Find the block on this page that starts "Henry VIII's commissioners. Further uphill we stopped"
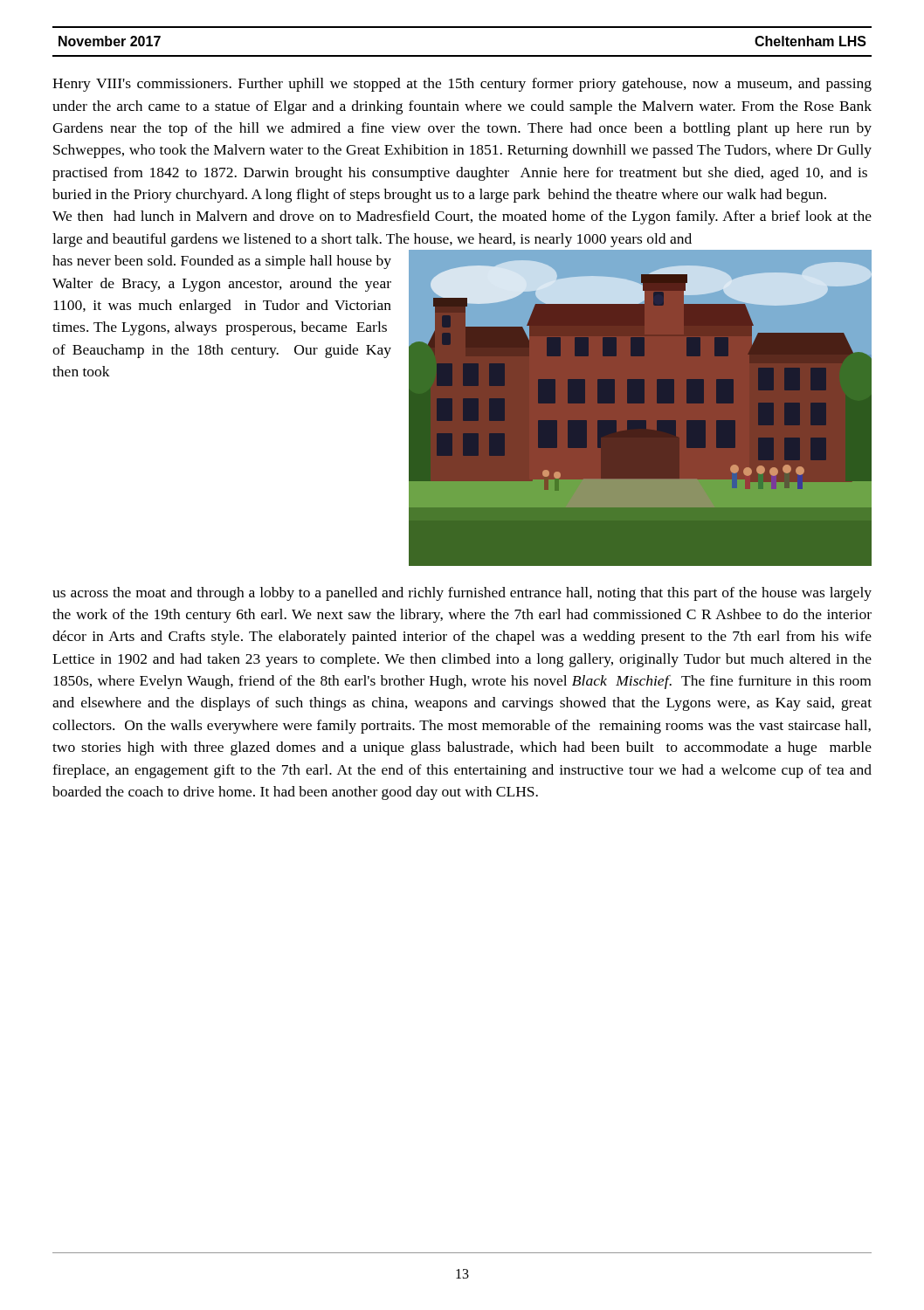Screen dimensions: 1310x924 pos(462,438)
